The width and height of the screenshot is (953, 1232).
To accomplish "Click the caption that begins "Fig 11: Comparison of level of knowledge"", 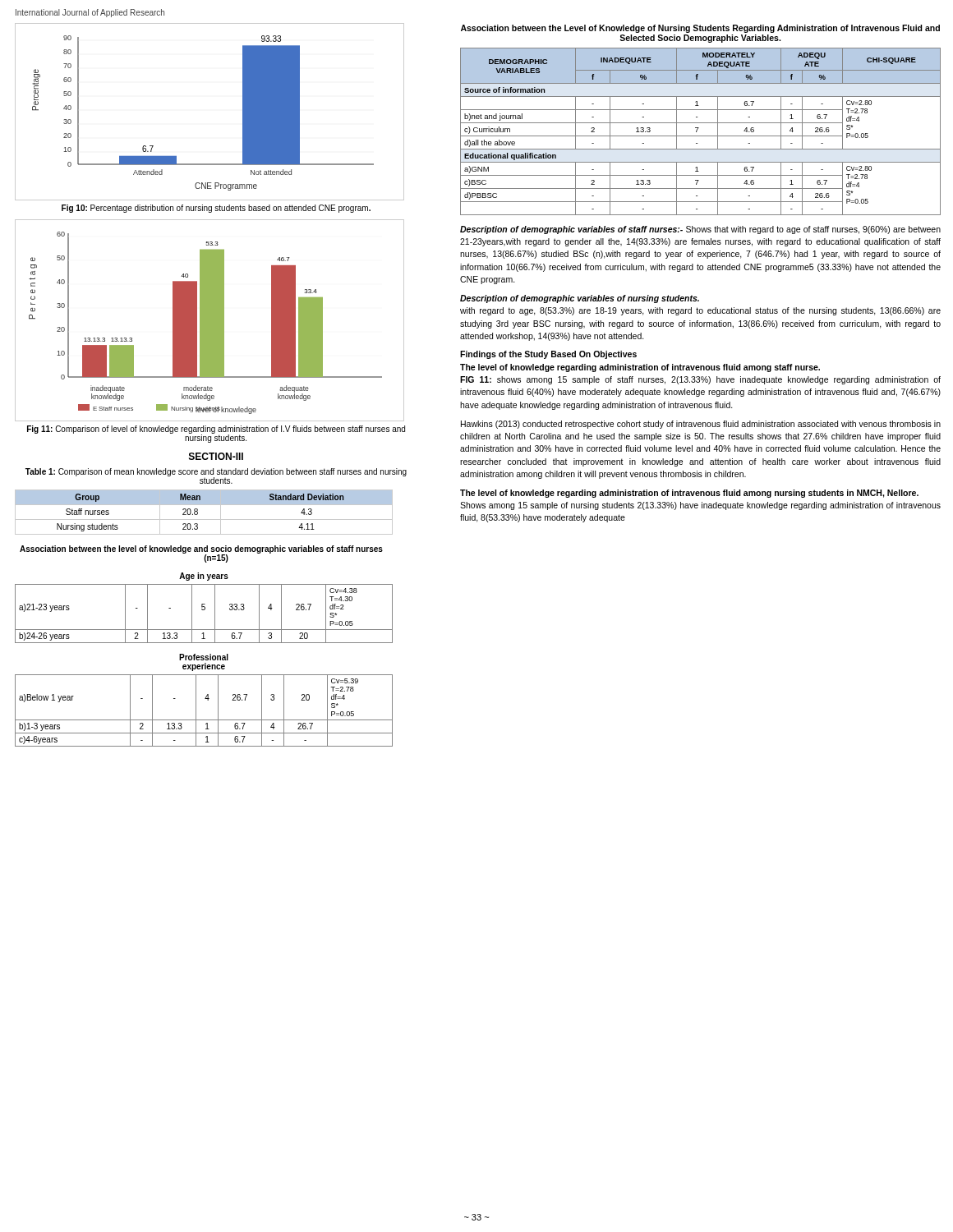I will pyautogui.click(x=216, y=434).
